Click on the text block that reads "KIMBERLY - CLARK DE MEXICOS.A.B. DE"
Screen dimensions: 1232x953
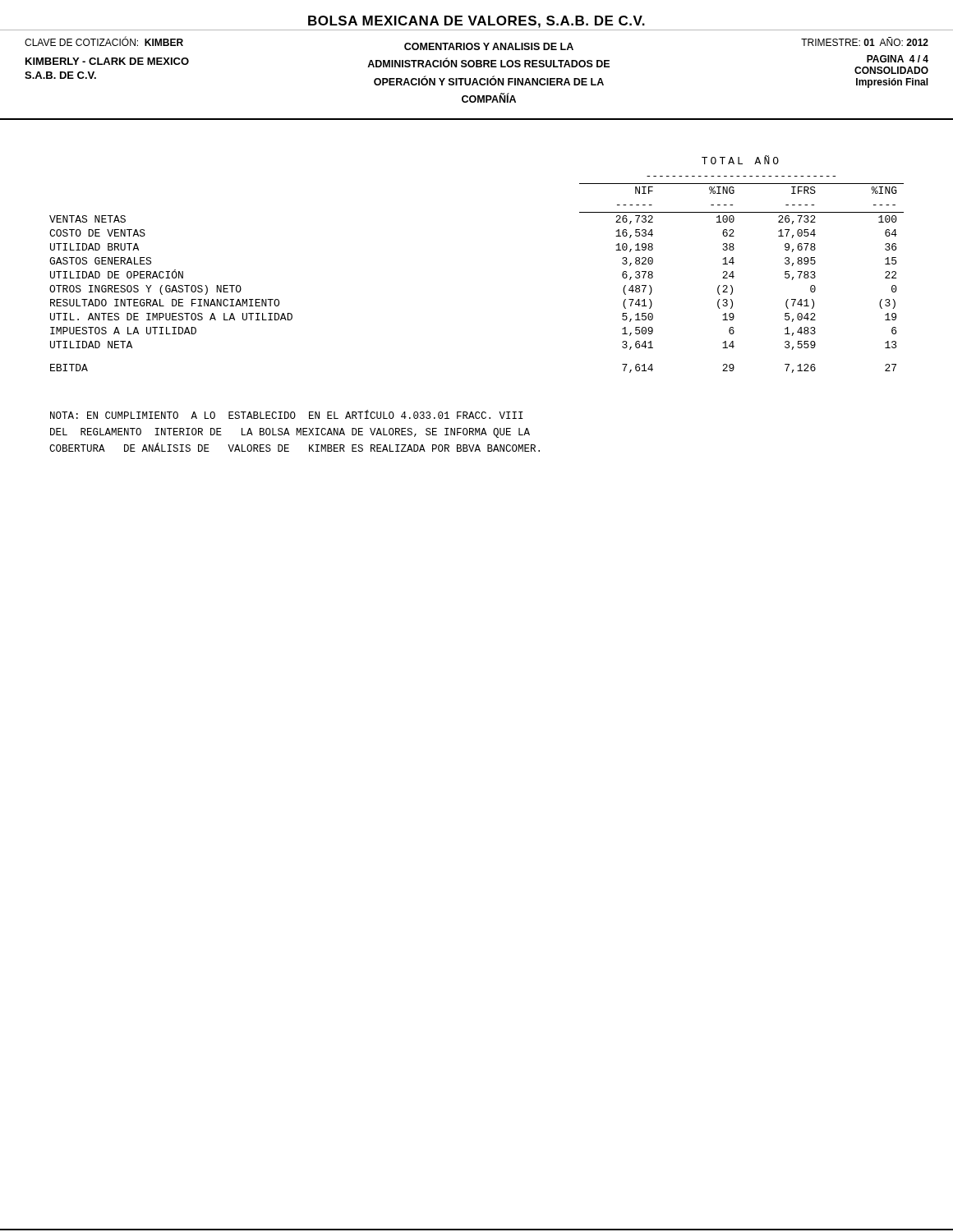[107, 68]
